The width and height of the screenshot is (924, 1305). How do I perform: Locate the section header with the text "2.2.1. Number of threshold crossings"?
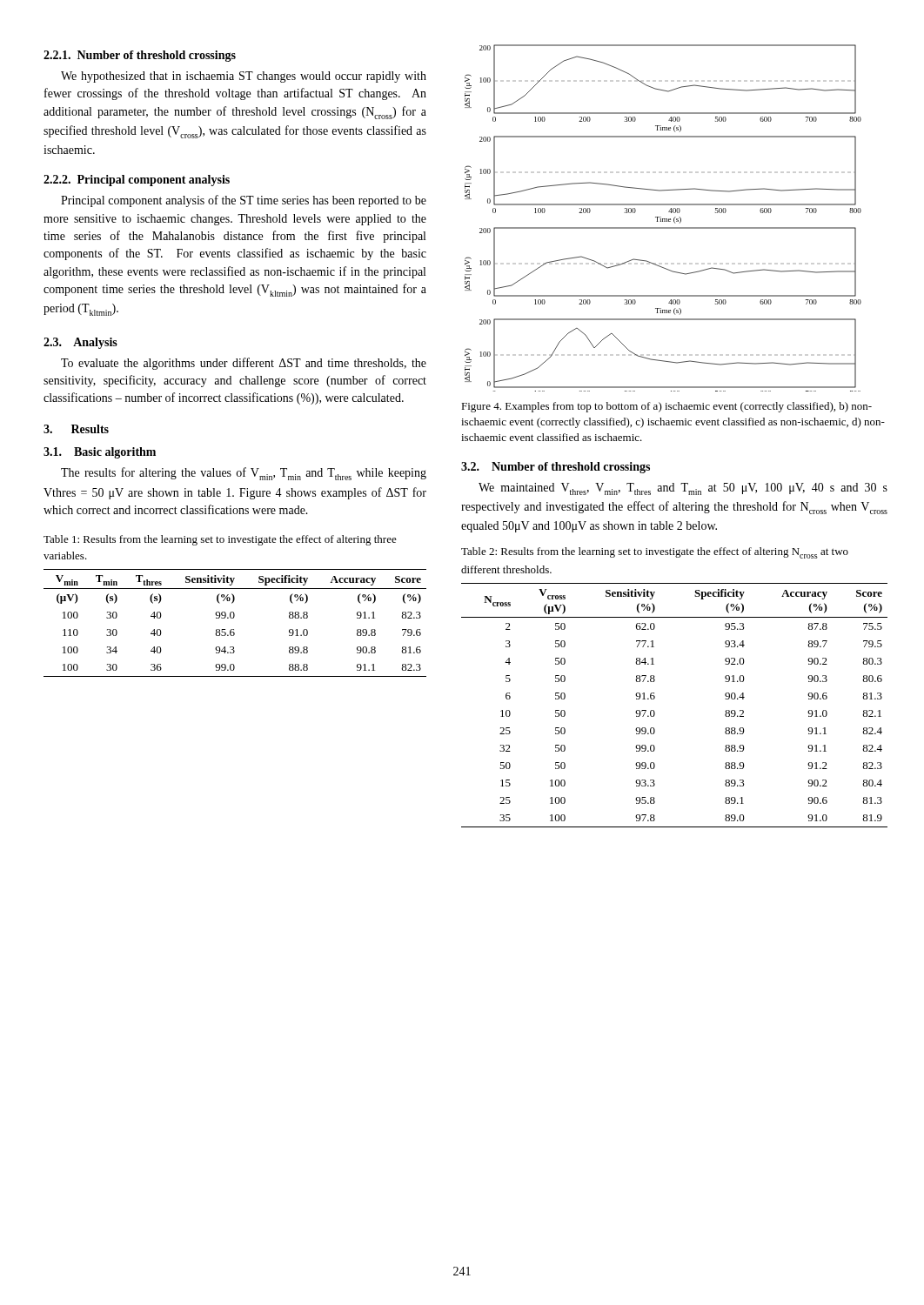point(140,55)
